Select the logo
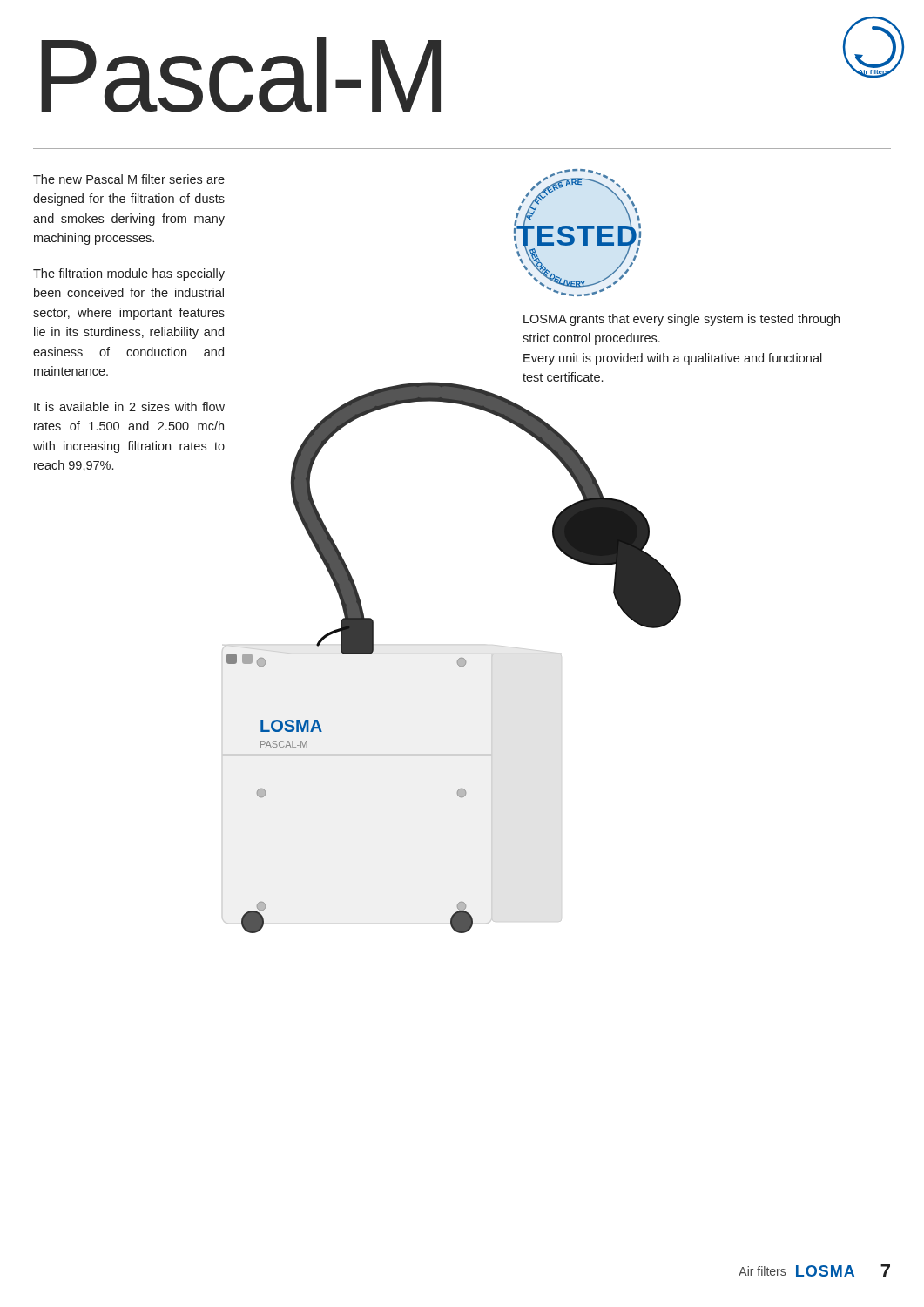Viewport: 924px width, 1307px height. (874, 47)
